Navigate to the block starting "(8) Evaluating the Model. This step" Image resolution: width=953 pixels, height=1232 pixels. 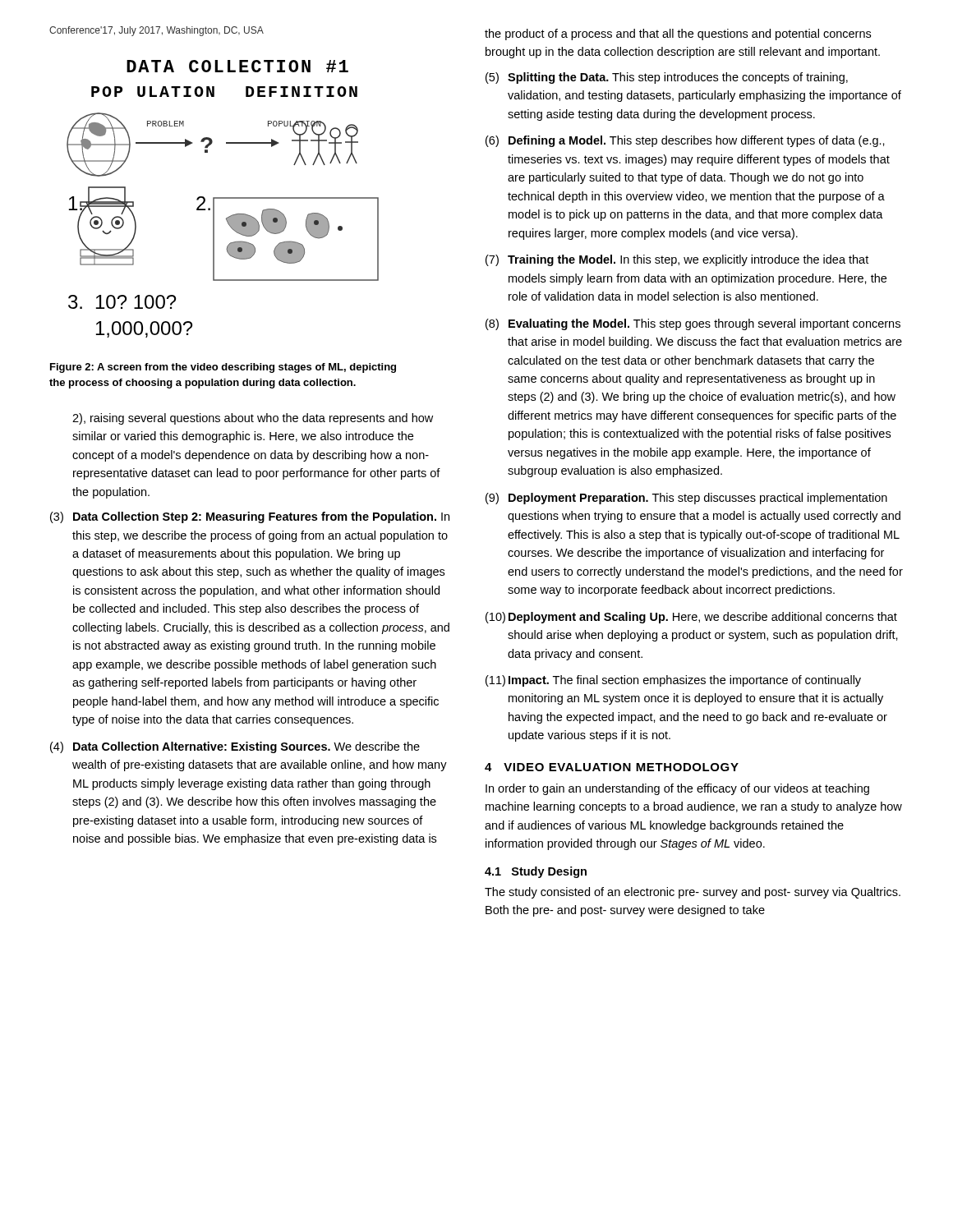[694, 397]
